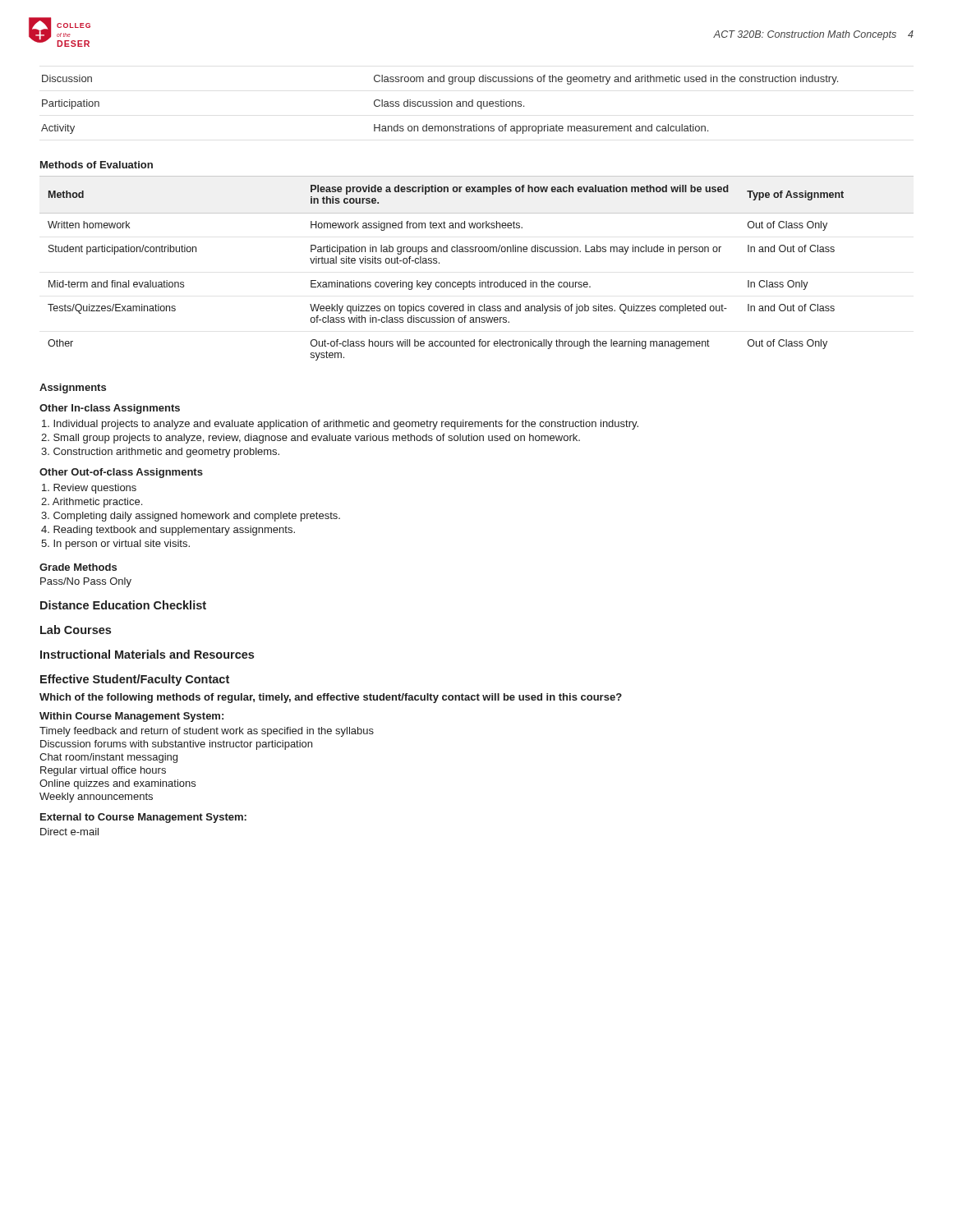
Task: Find the table that mentions "In and Out"
Action: click(x=476, y=271)
